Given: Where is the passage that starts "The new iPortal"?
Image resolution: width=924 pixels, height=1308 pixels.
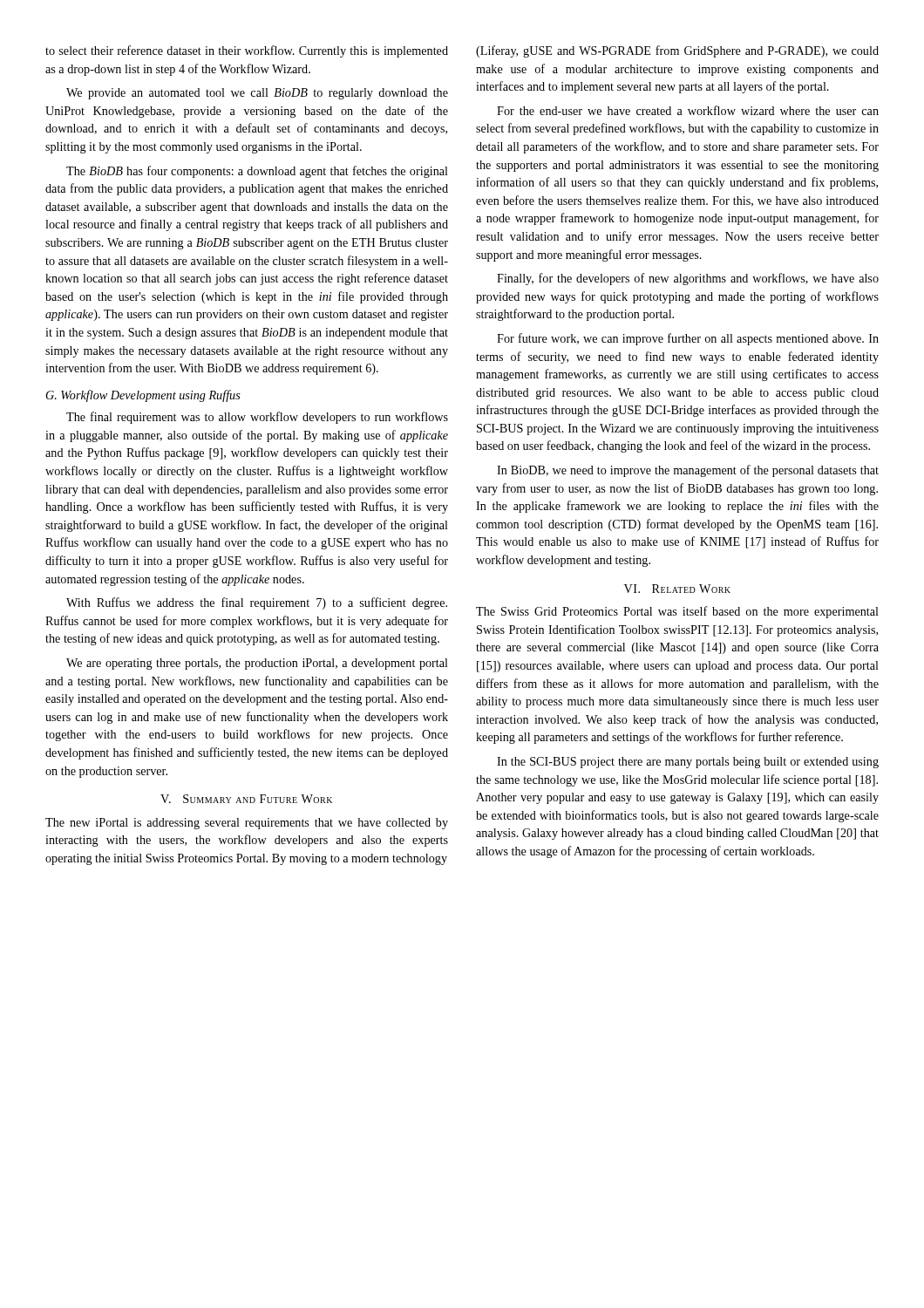Looking at the screenshot, I should (247, 840).
